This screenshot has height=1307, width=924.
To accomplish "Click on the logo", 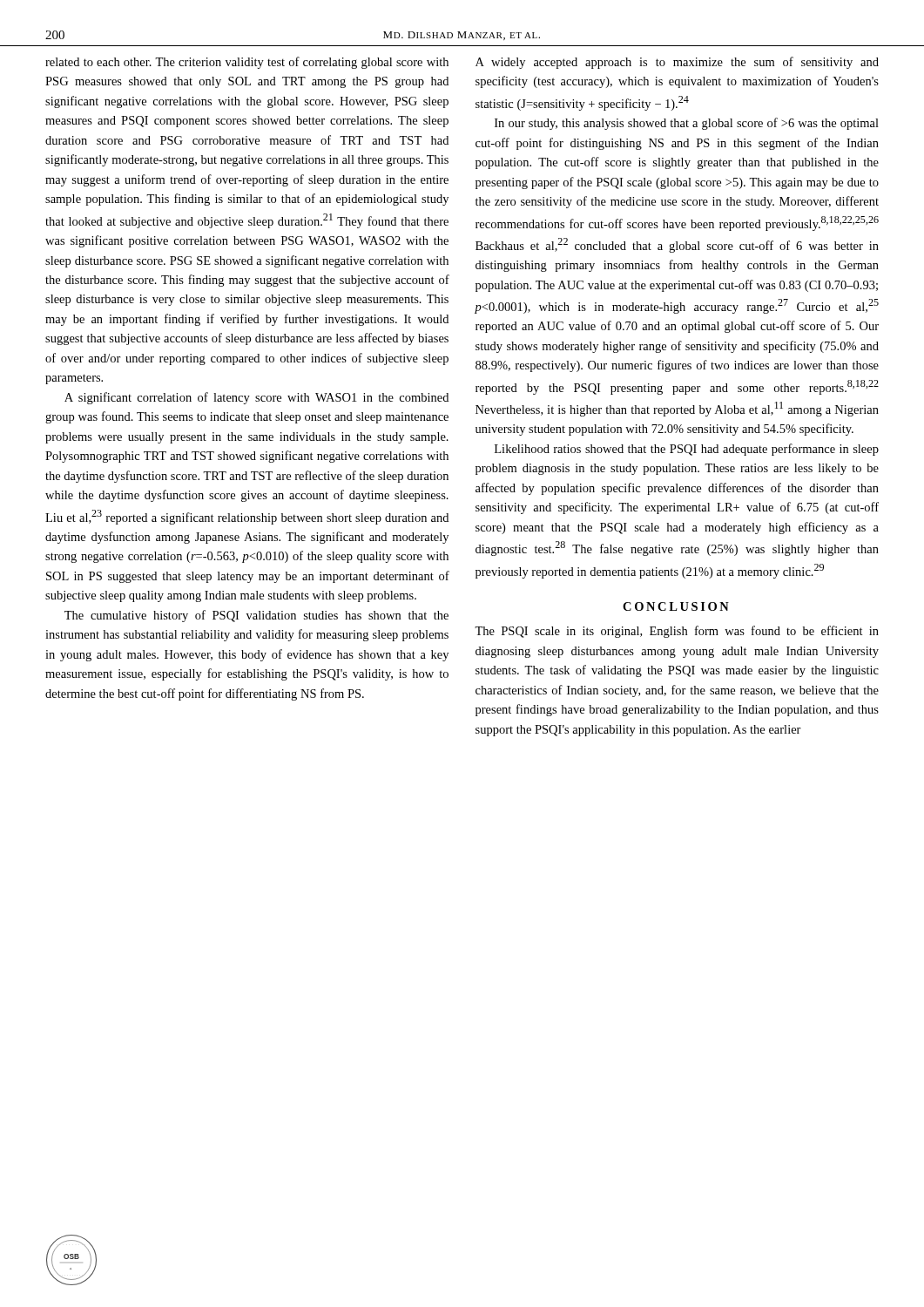I will pos(71,1262).
